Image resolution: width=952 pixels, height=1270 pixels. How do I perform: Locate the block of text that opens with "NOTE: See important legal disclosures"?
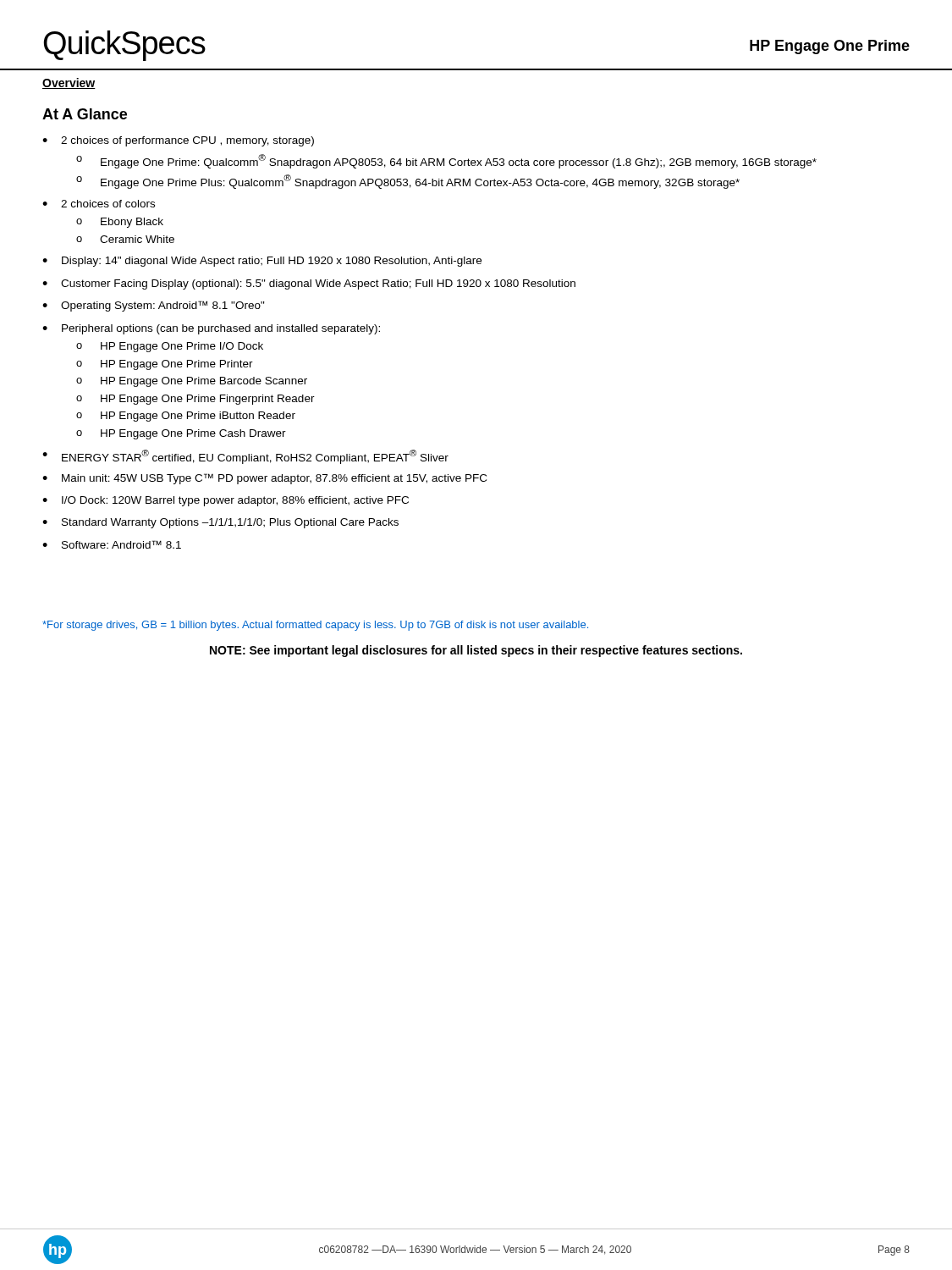pos(476,650)
